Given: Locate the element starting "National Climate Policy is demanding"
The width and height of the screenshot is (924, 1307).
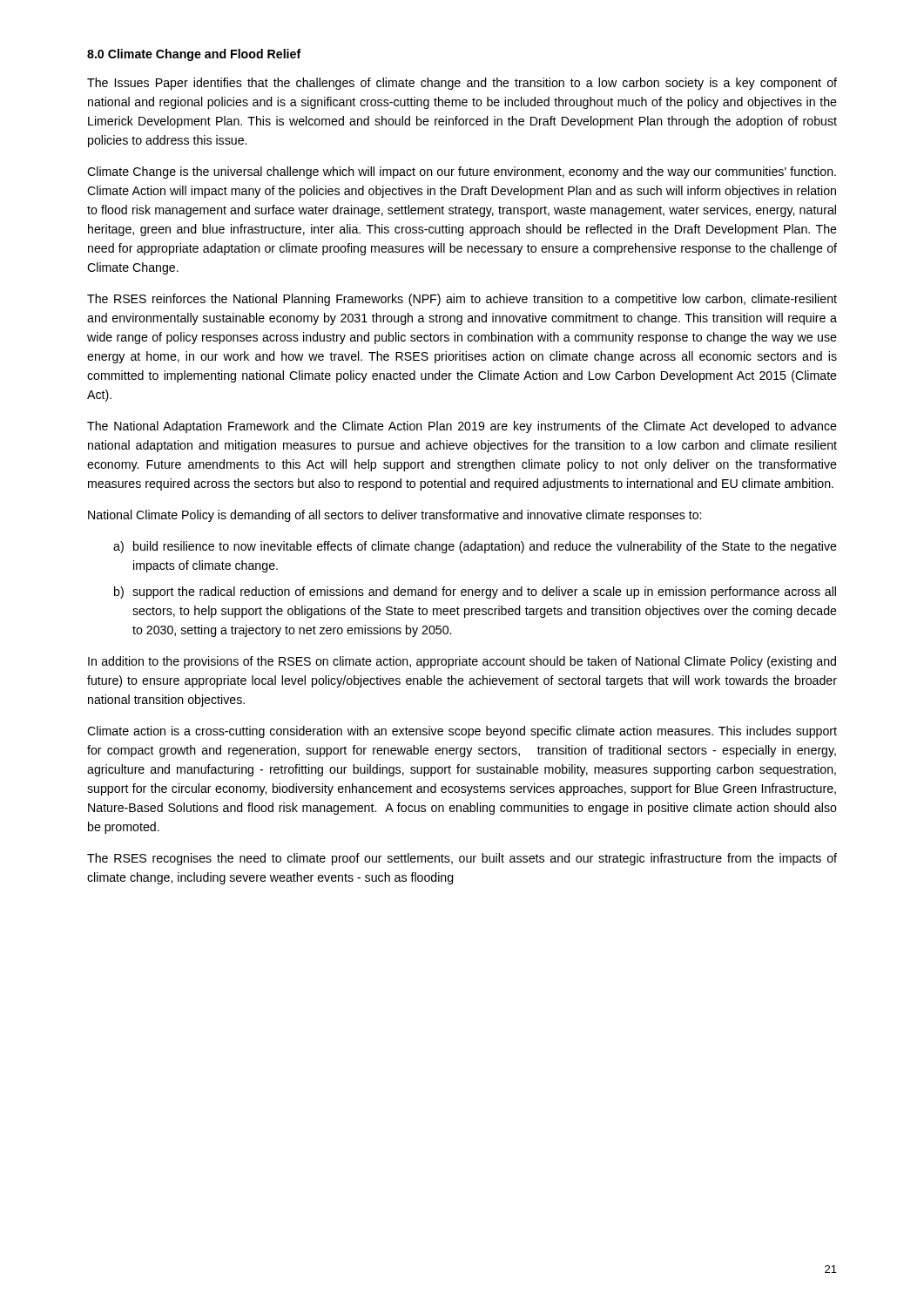Looking at the screenshot, I should 395,515.
